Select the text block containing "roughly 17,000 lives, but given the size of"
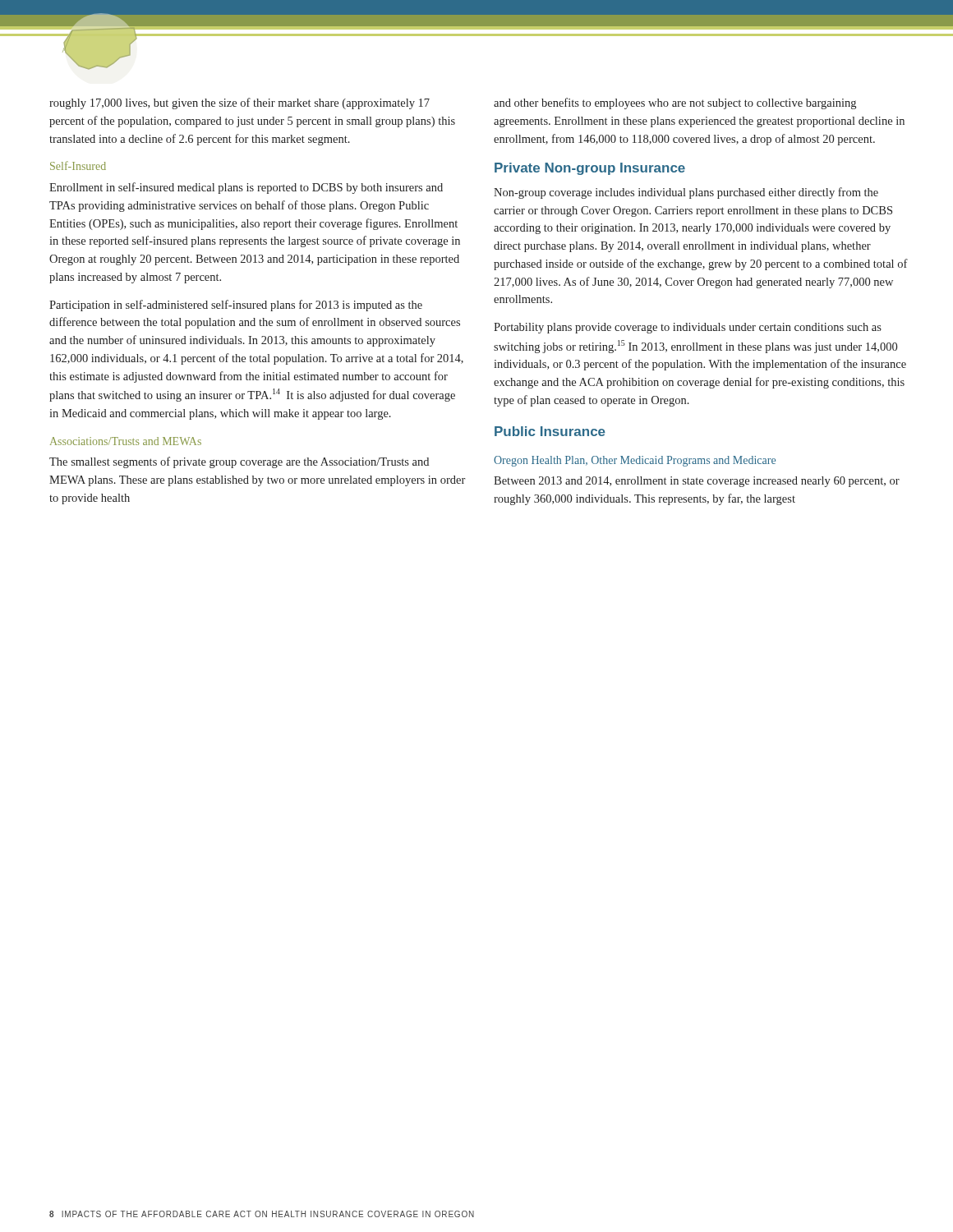Viewport: 953px width, 1232px height. tap(258, 121)
